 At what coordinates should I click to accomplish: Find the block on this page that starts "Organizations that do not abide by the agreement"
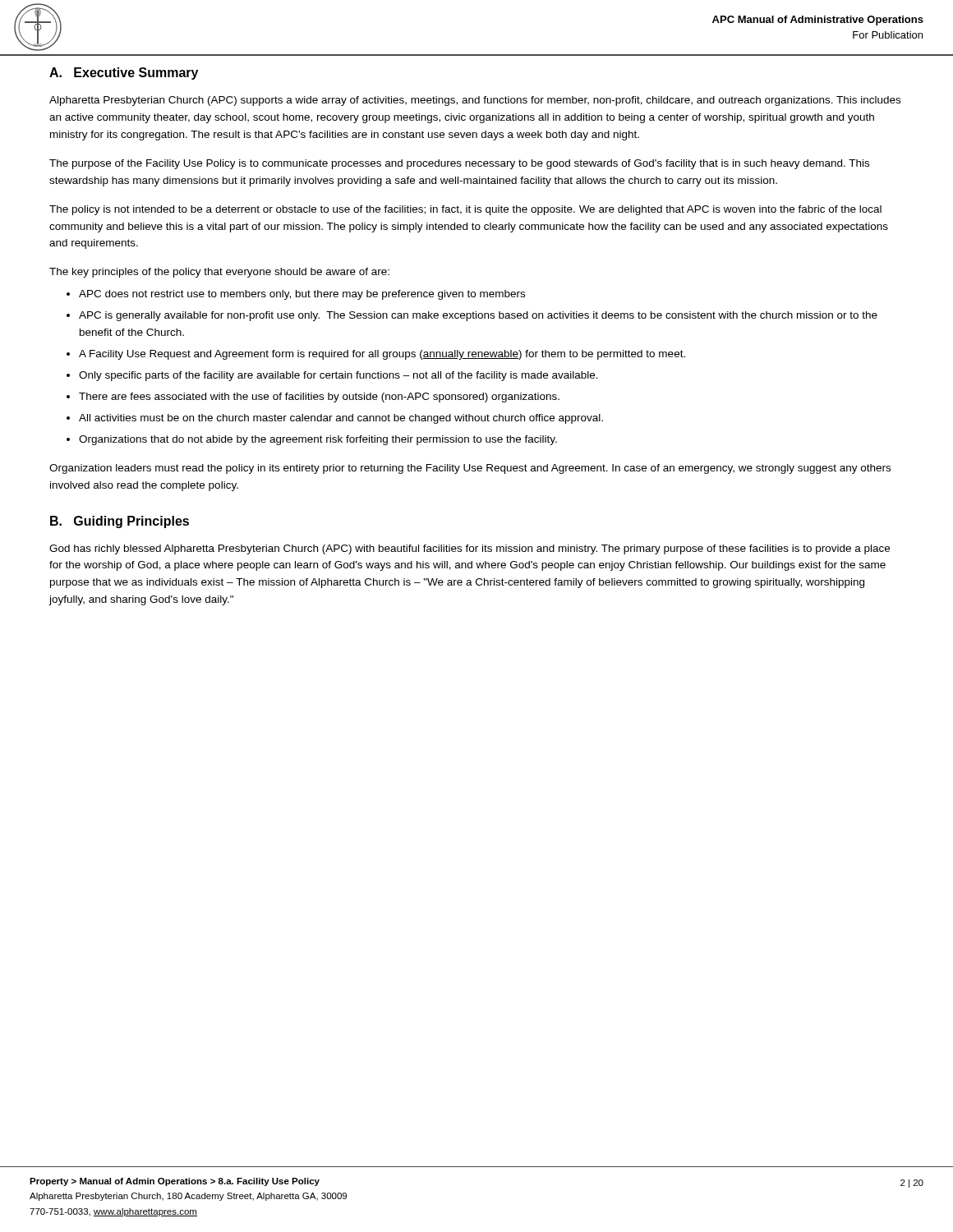click(x=318, y=439)
